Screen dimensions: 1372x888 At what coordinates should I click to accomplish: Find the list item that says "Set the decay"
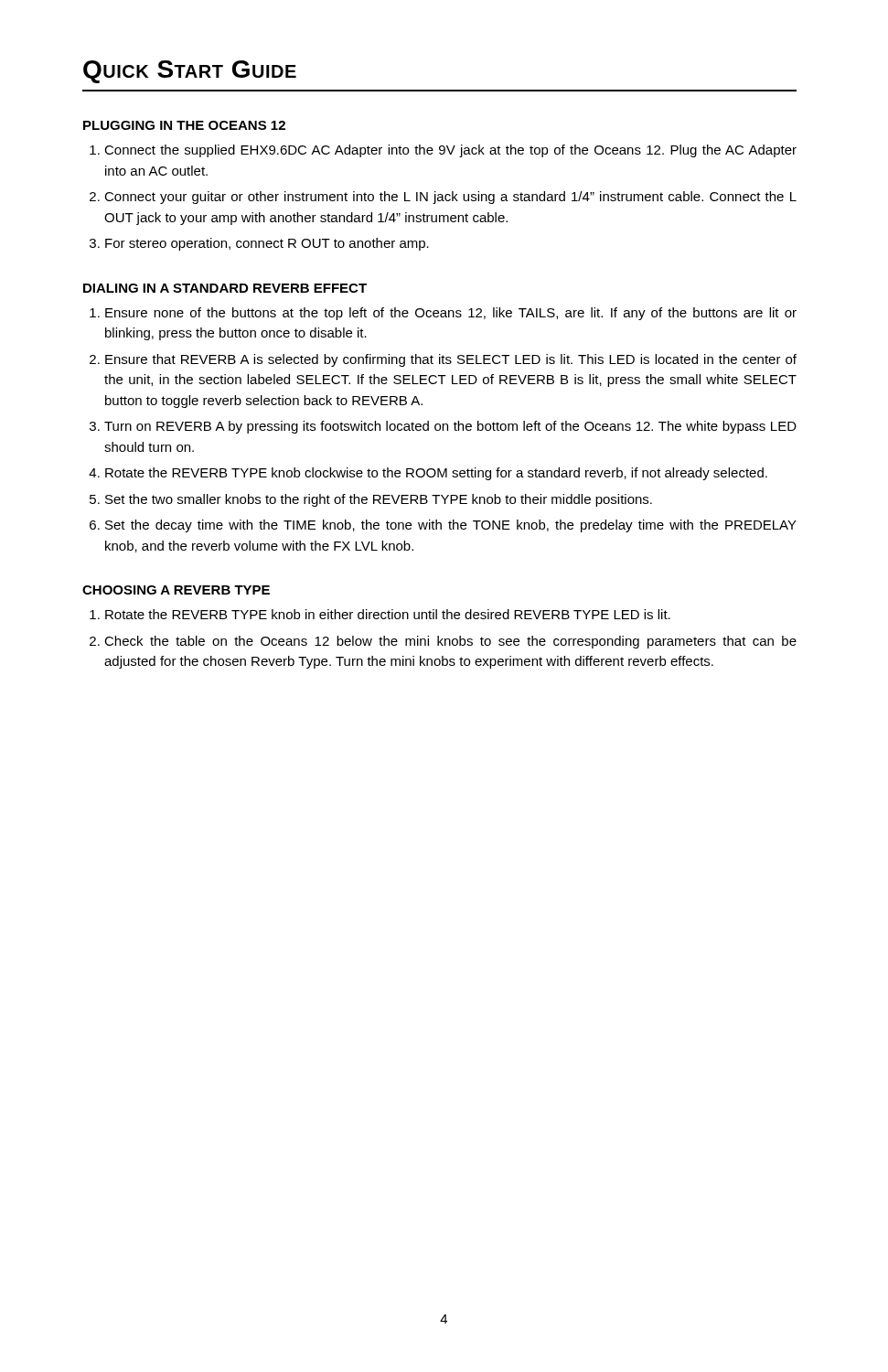pyautogui.click(x=450, y=535)
